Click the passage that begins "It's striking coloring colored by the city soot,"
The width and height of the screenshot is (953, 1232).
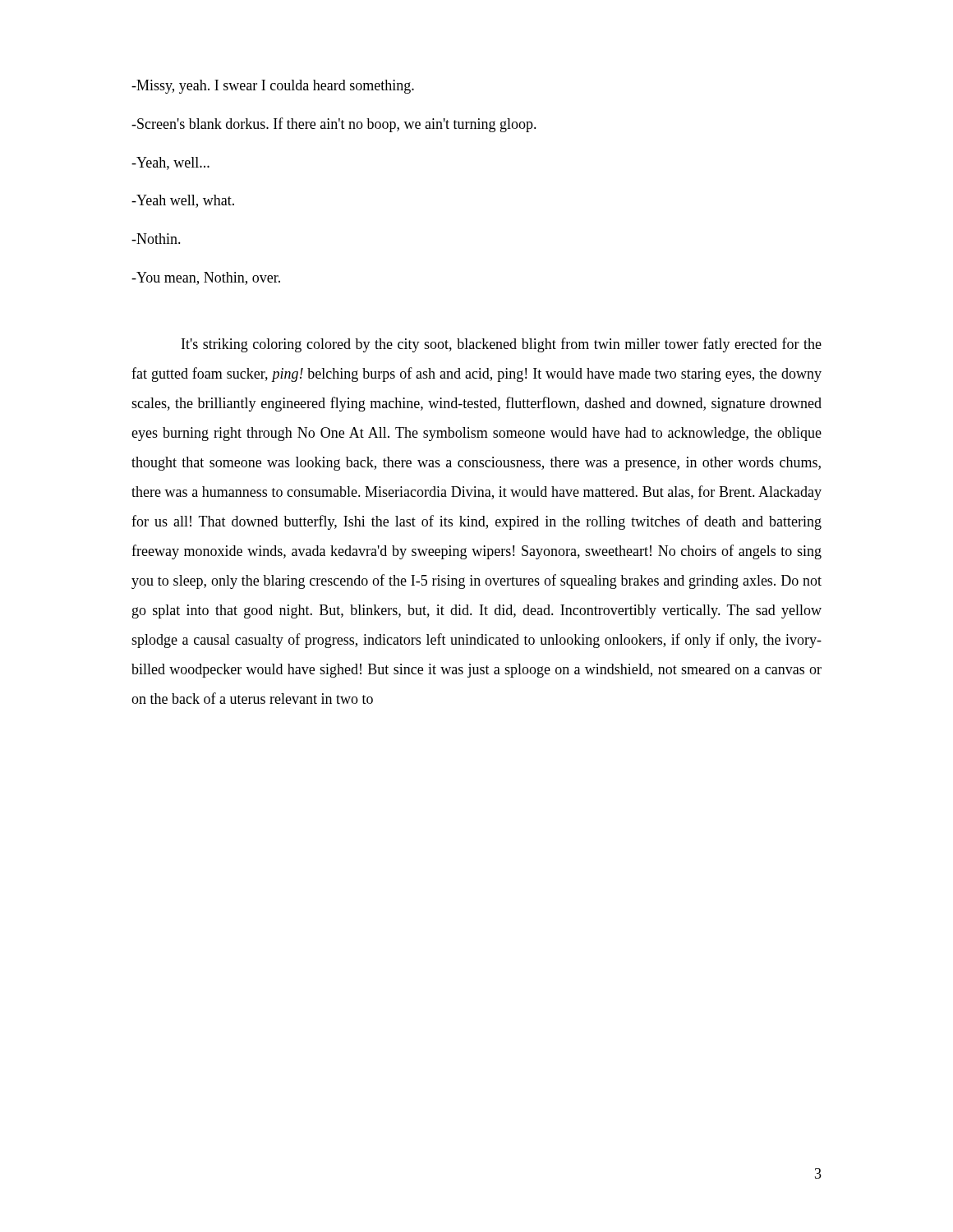476,521
